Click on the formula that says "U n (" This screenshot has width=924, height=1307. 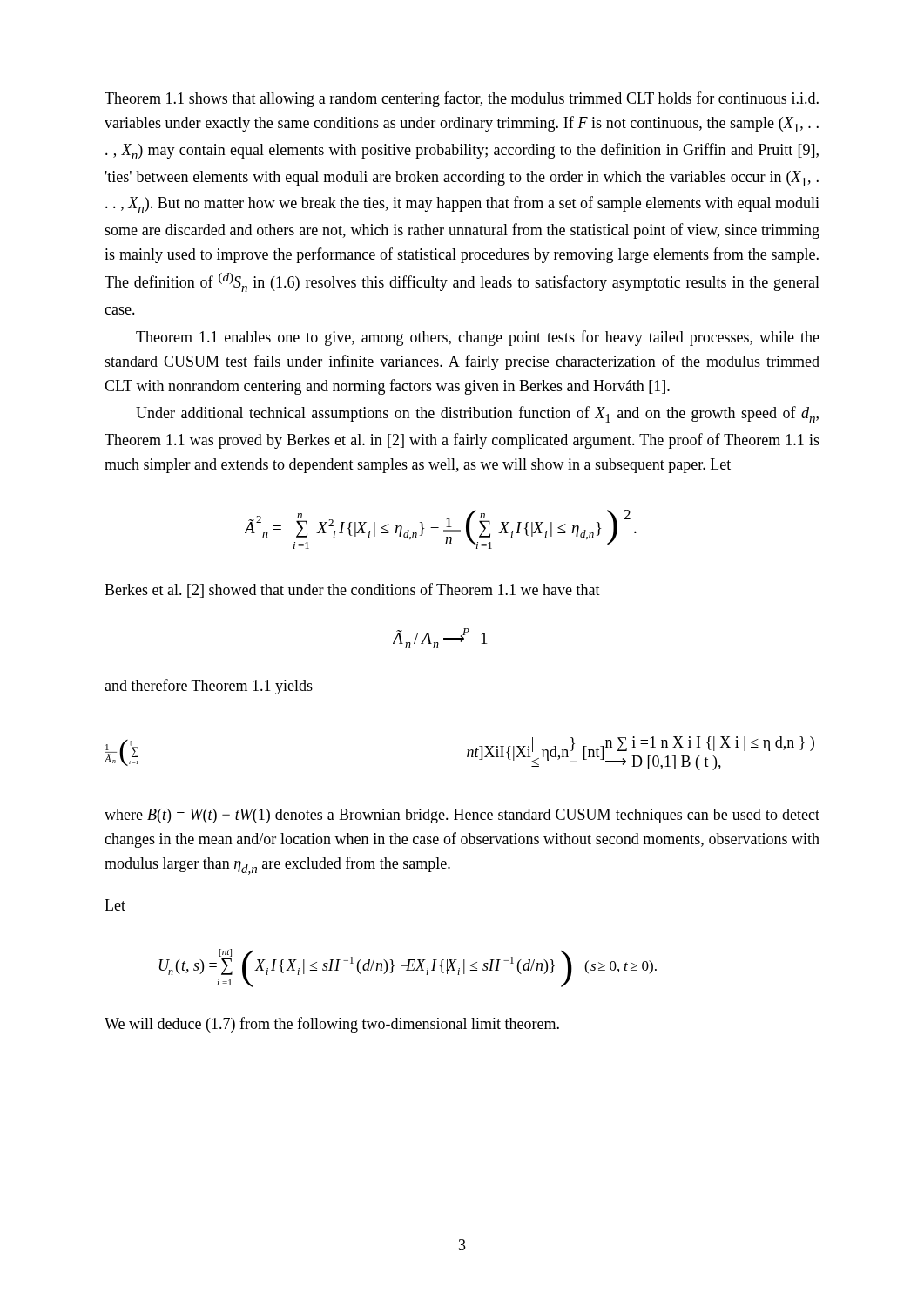(x=462, y=968)
